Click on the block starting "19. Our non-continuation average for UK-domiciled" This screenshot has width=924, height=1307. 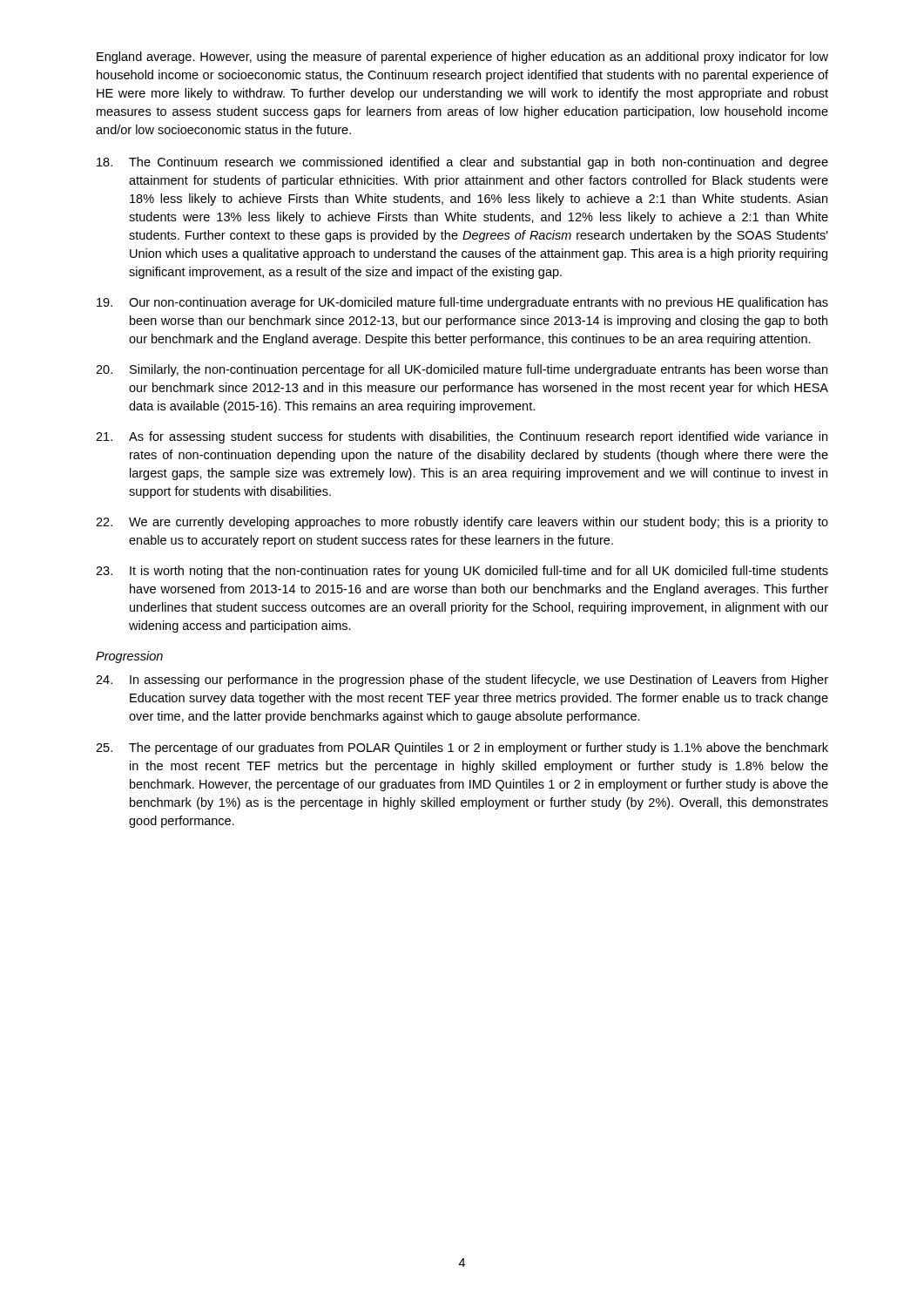click(462, 321)
